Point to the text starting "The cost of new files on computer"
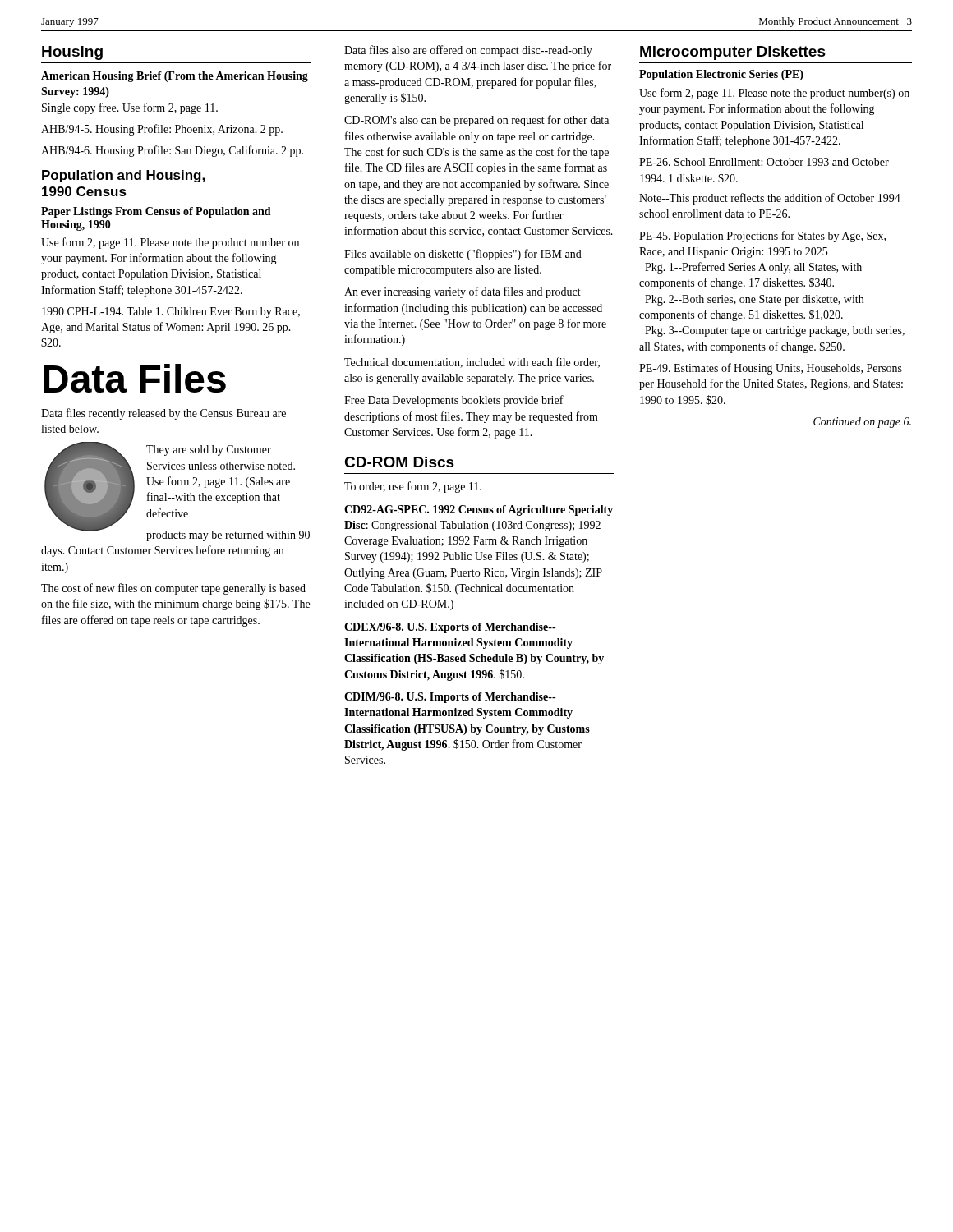This screenshot has width=953, height=1232. coord(176,604)
